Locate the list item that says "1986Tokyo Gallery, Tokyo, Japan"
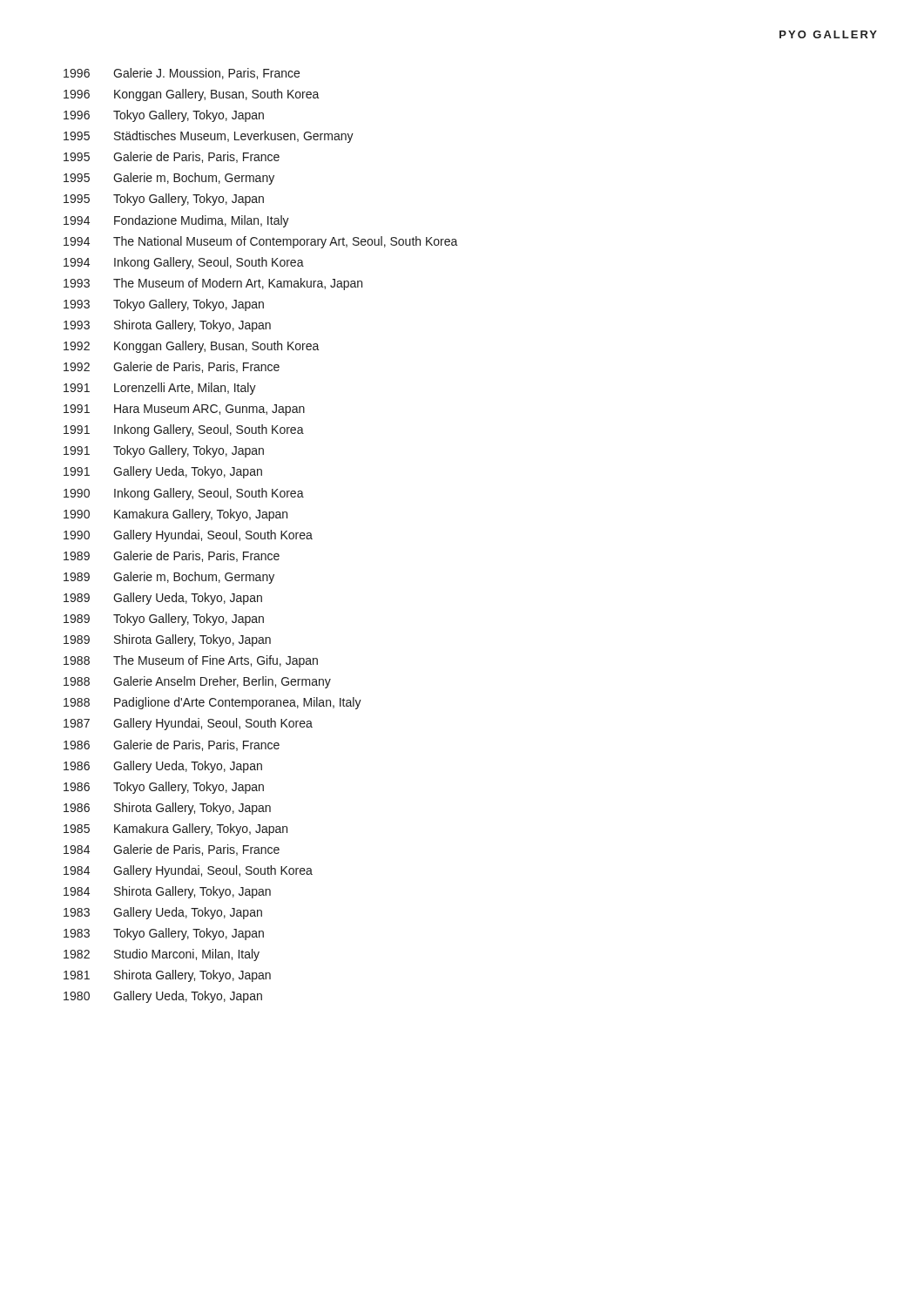The width and height of the screenshot is (924, 1307). (x=164, y=787)
